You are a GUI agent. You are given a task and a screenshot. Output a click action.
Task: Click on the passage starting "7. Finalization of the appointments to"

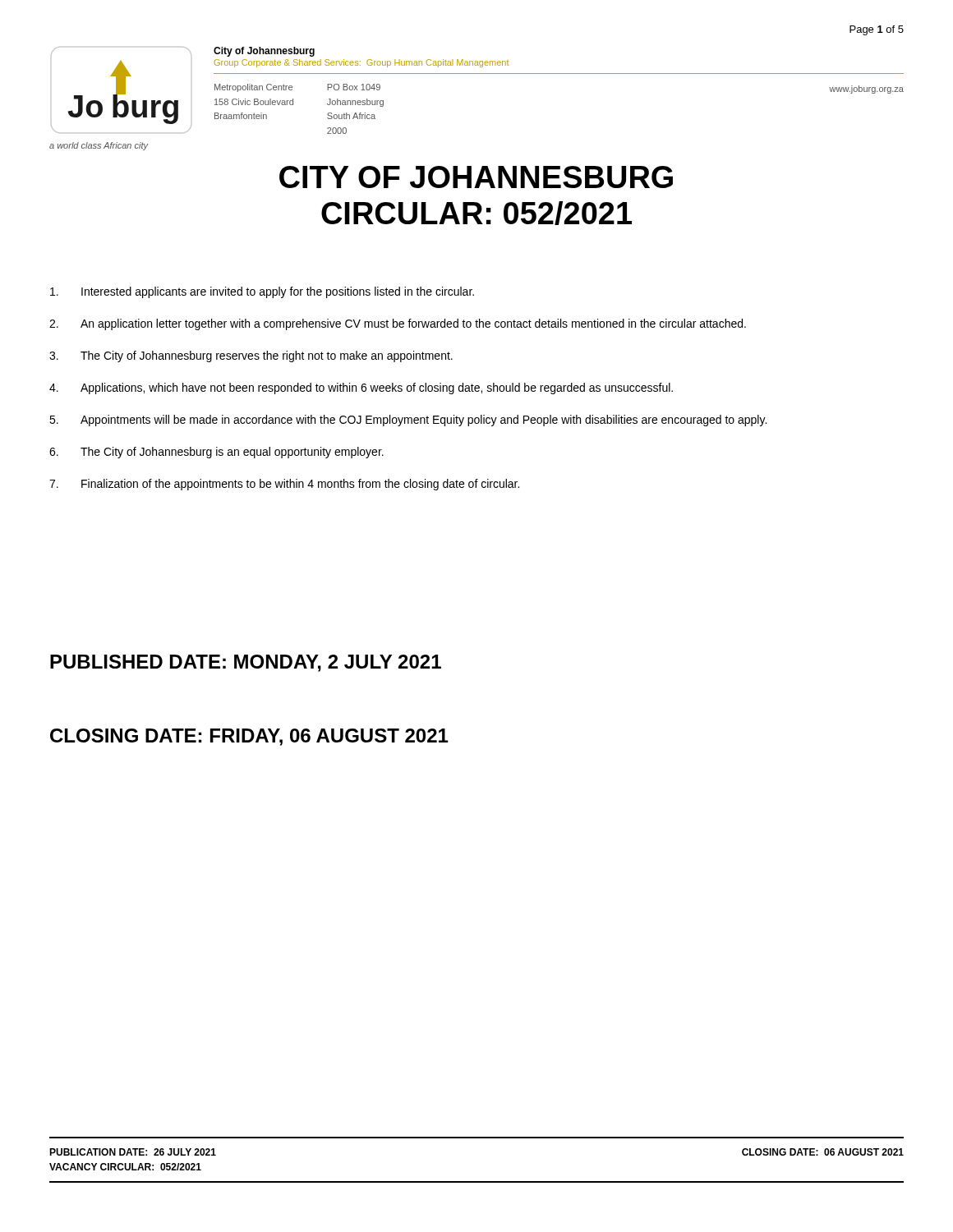coord(476,484)
